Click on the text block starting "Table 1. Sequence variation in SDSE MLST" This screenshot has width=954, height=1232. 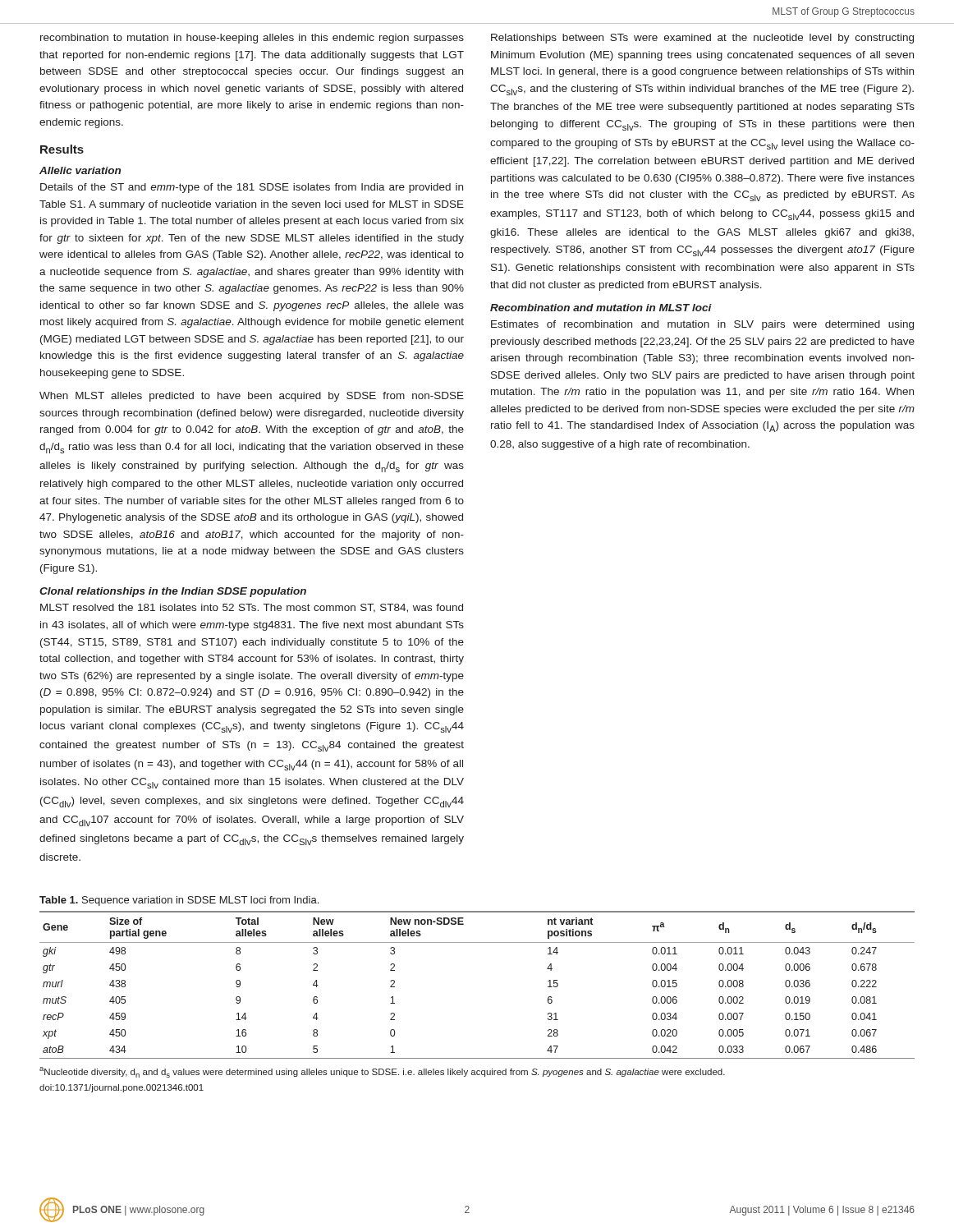pos(179,900)
